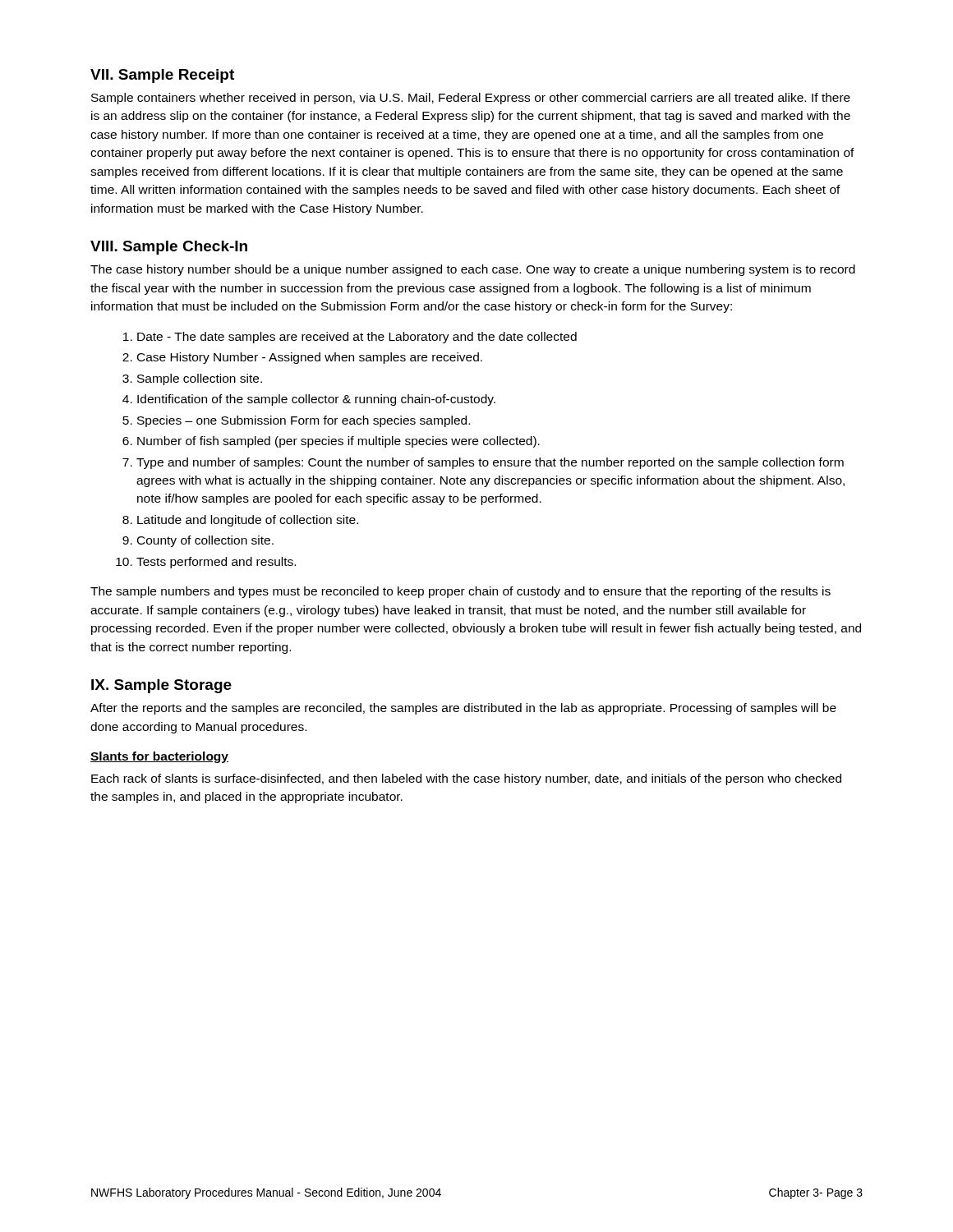Find the text block starting "Number of fish sampled (per species if"
Viewport: 953px width, 1232px height.
(x=338, y=441)
